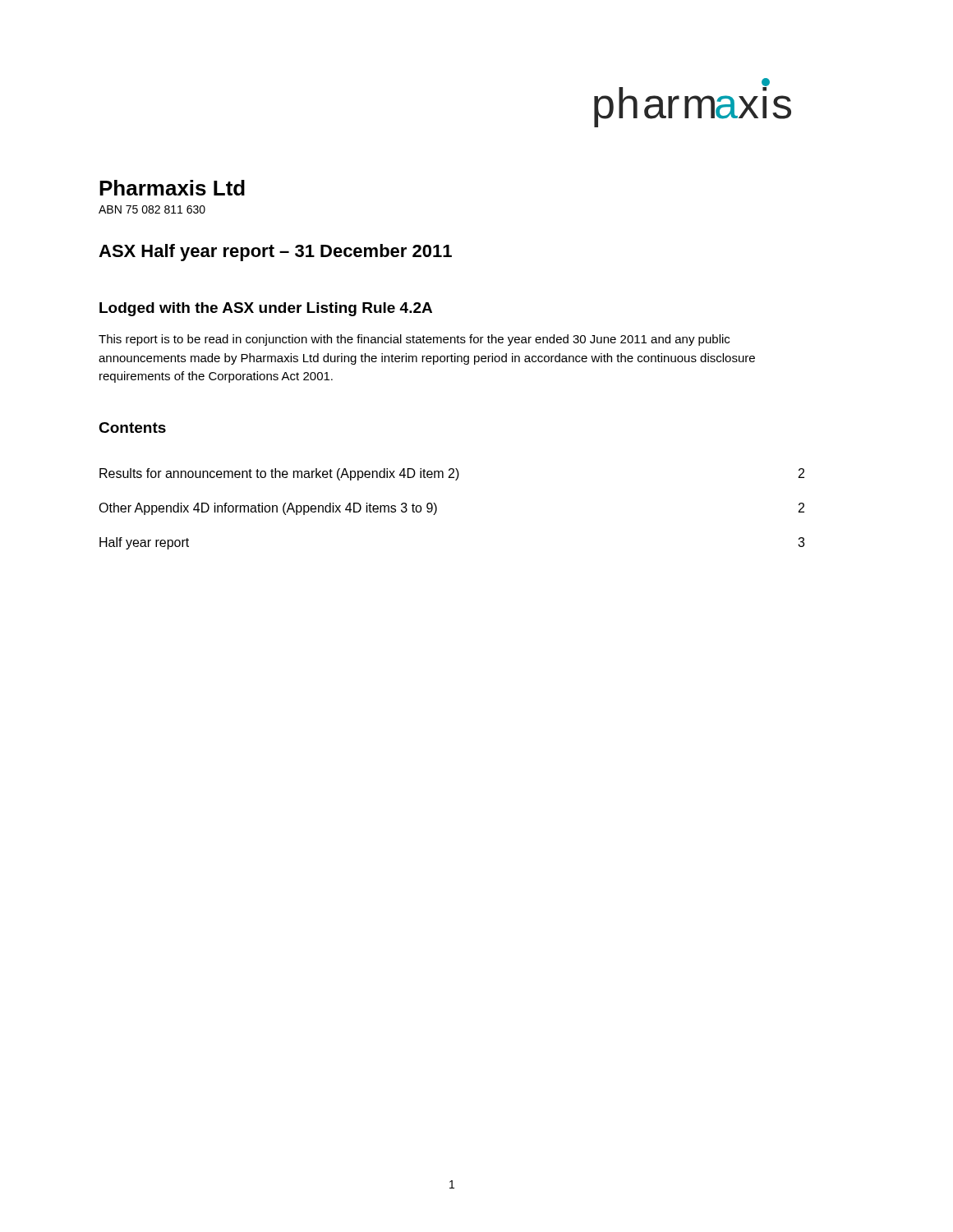Find the section header on this page that starts "ASX Half year report – 31 December"

click(x=452, y=251)
